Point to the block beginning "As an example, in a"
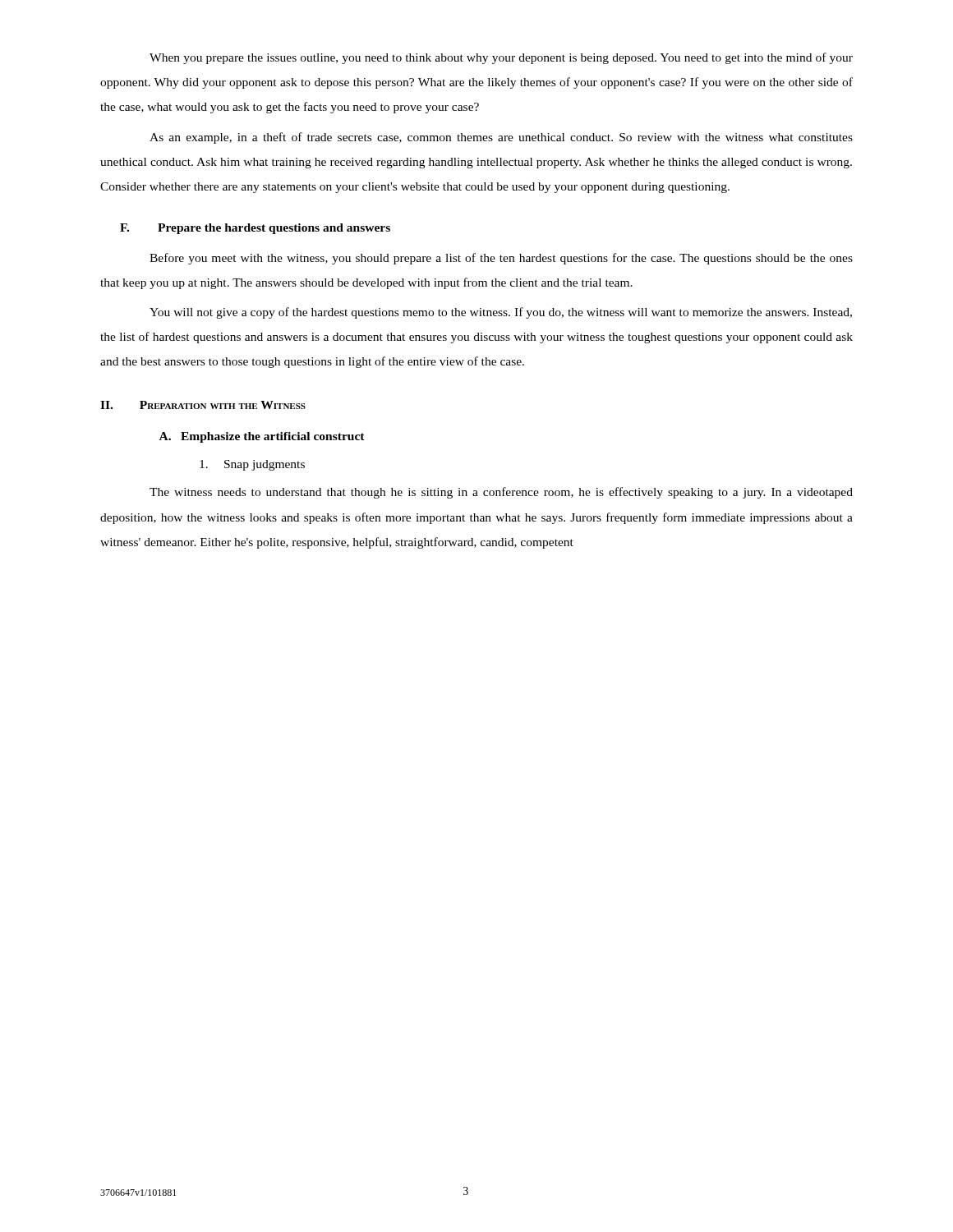This screenshot has height=1232, width=953. (476, 162)
